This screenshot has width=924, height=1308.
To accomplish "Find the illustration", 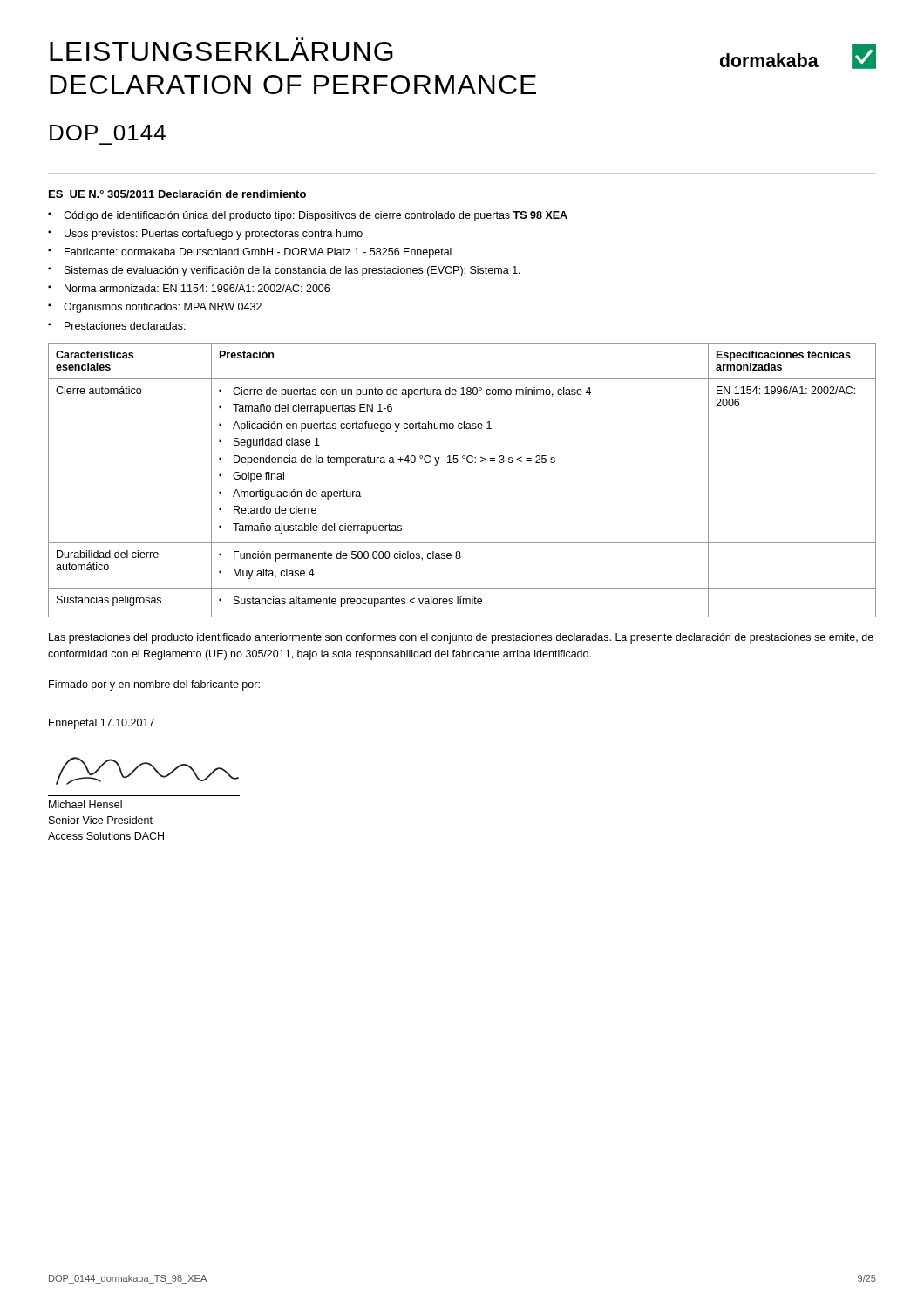I will click(462, 766).
